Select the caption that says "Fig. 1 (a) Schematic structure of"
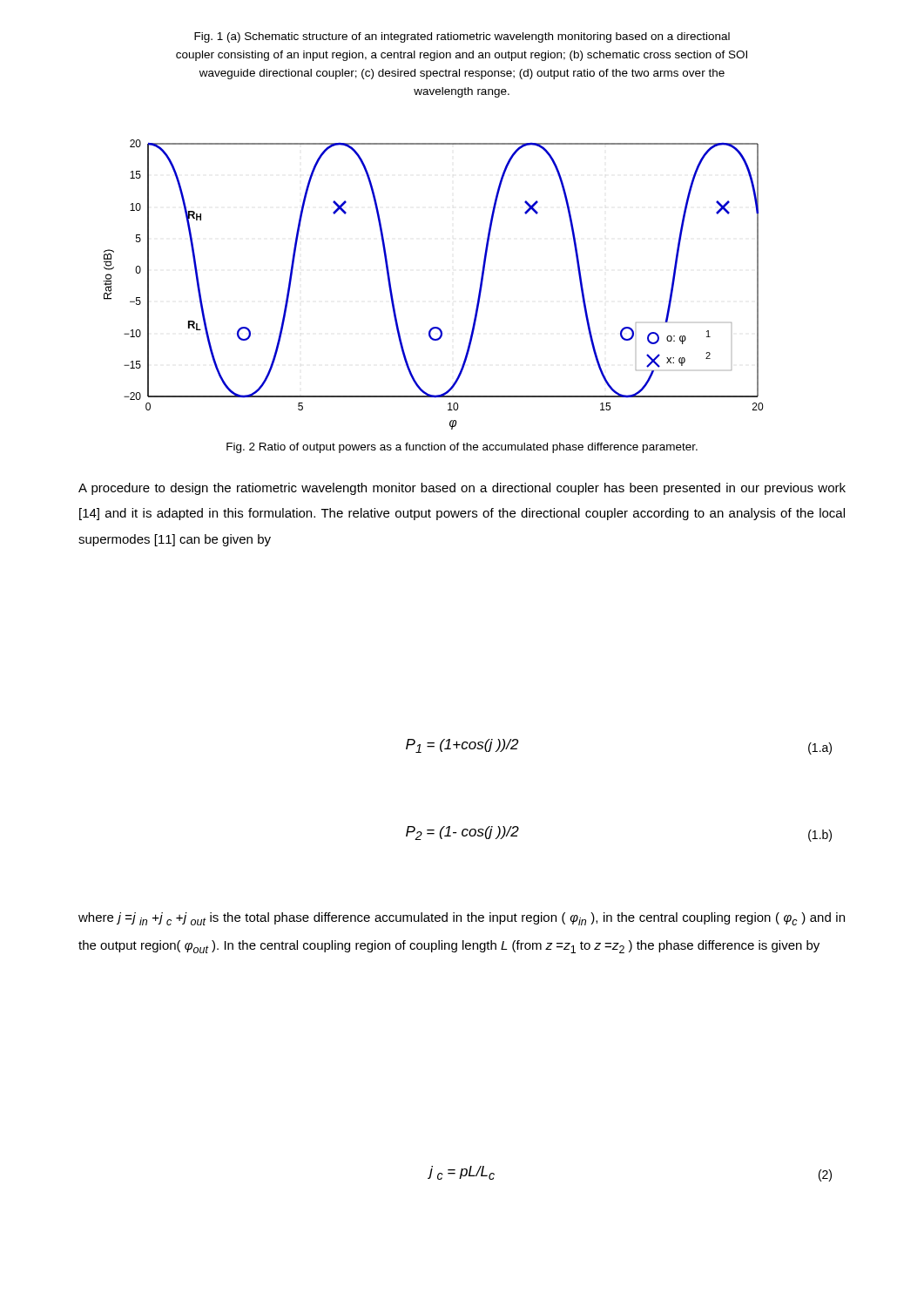 (462, 64)
